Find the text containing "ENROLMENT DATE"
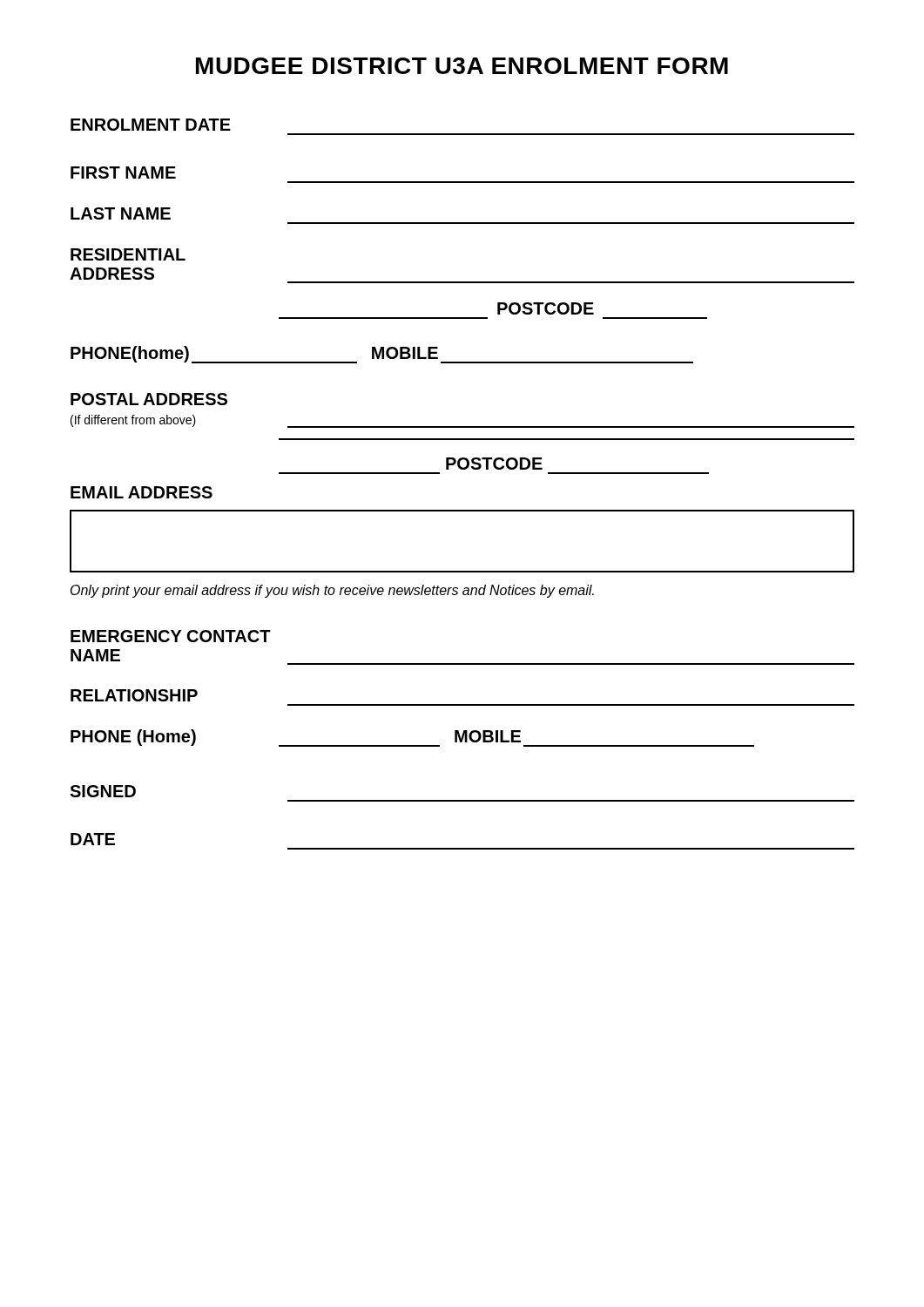The image size is (924, 1307). click(x=462, y=125)
